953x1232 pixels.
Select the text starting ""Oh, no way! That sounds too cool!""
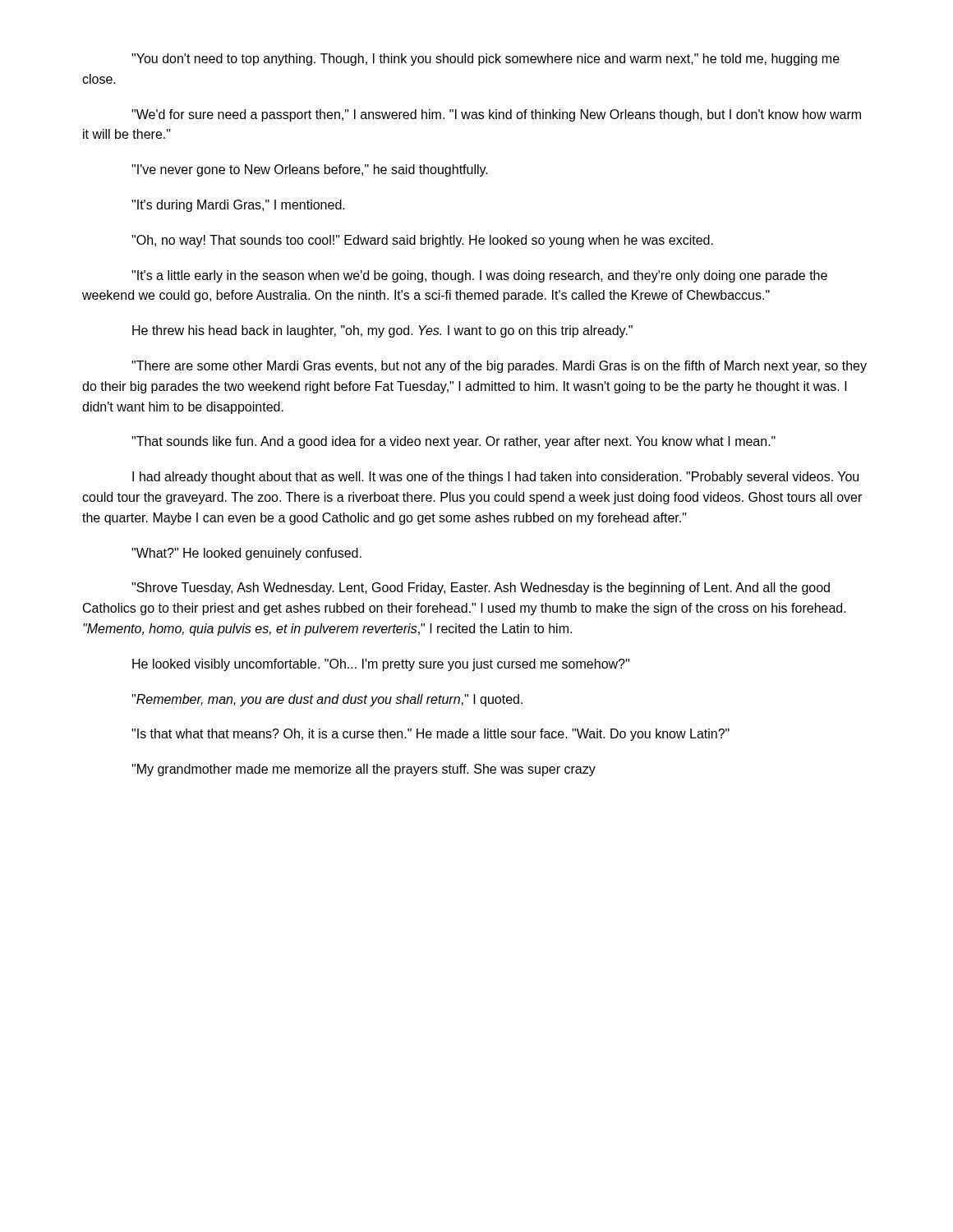(423, 240)
